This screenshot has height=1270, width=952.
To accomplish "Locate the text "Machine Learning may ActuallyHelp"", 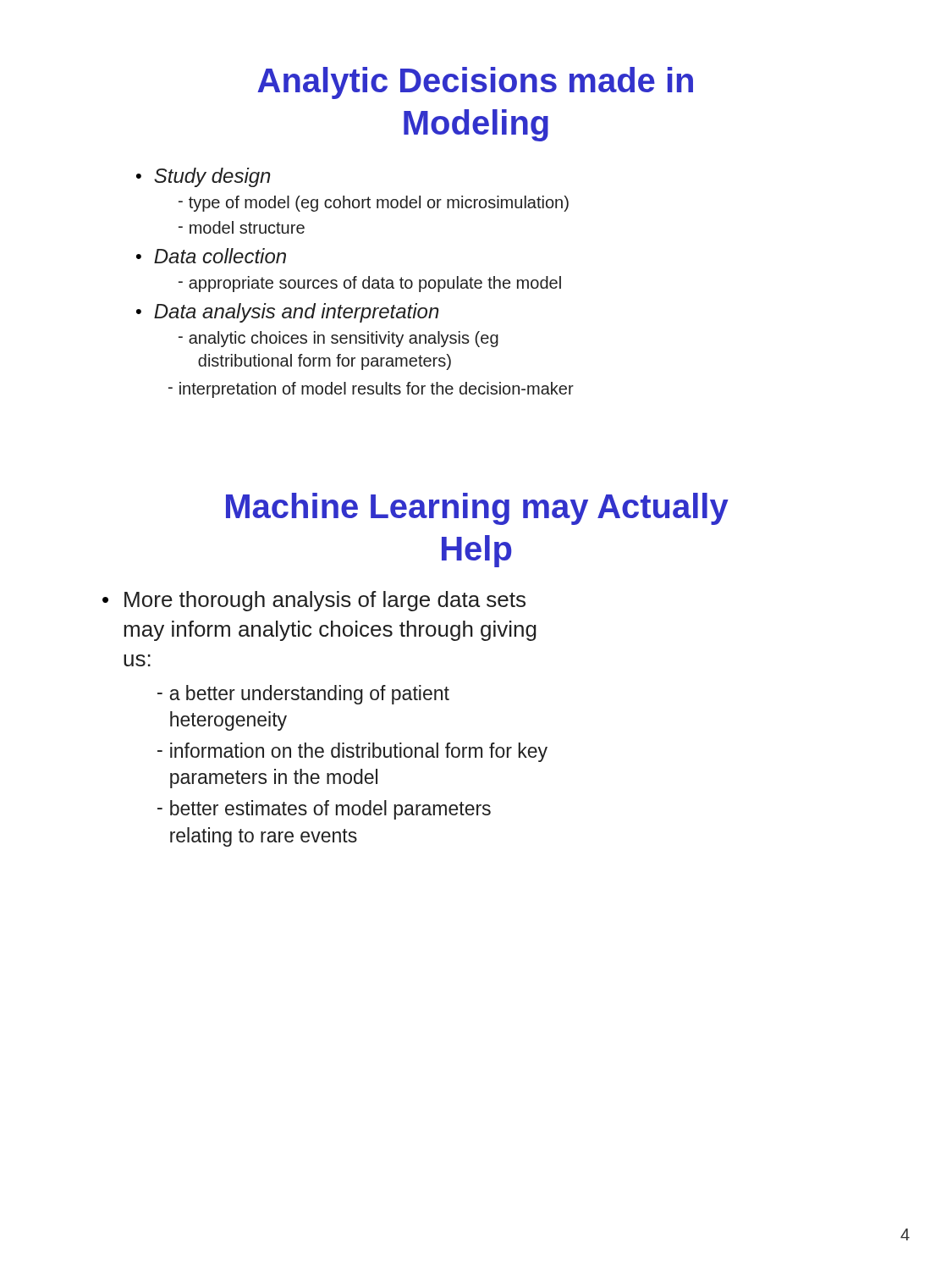I will (476, 527).
